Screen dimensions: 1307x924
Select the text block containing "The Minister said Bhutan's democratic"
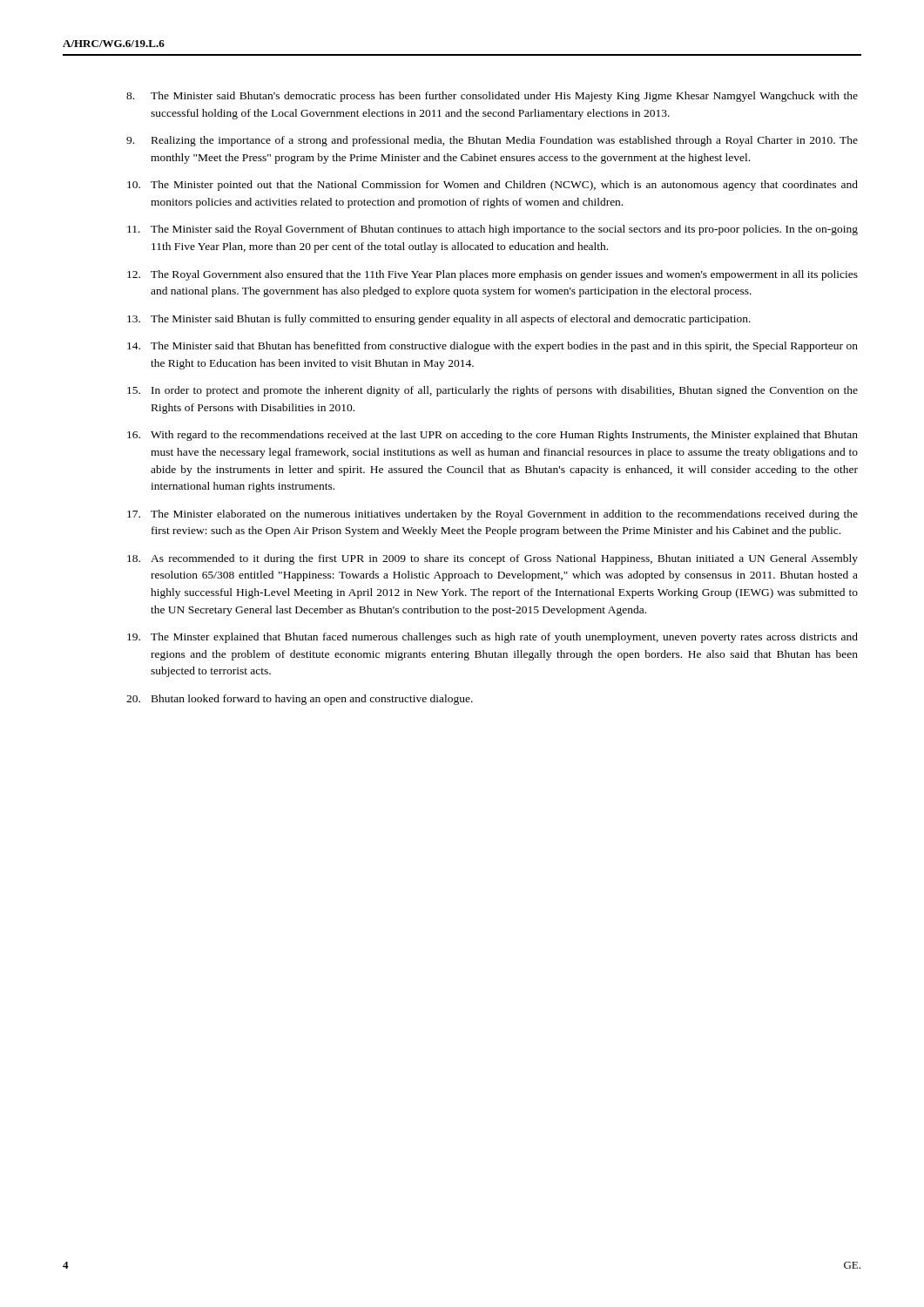[x=492, y=104]
